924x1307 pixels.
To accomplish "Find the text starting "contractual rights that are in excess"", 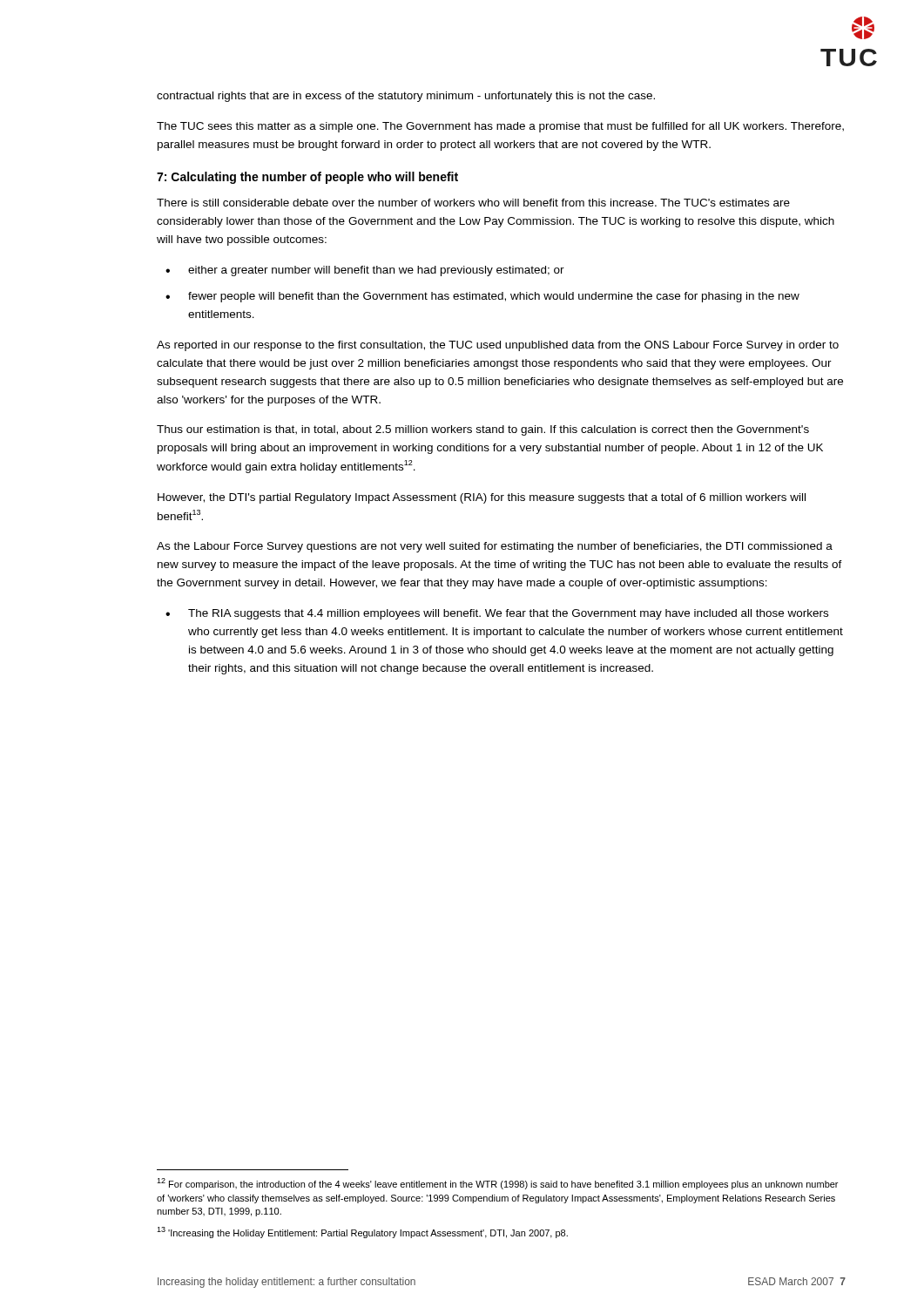I will click(x=406, y=95).
